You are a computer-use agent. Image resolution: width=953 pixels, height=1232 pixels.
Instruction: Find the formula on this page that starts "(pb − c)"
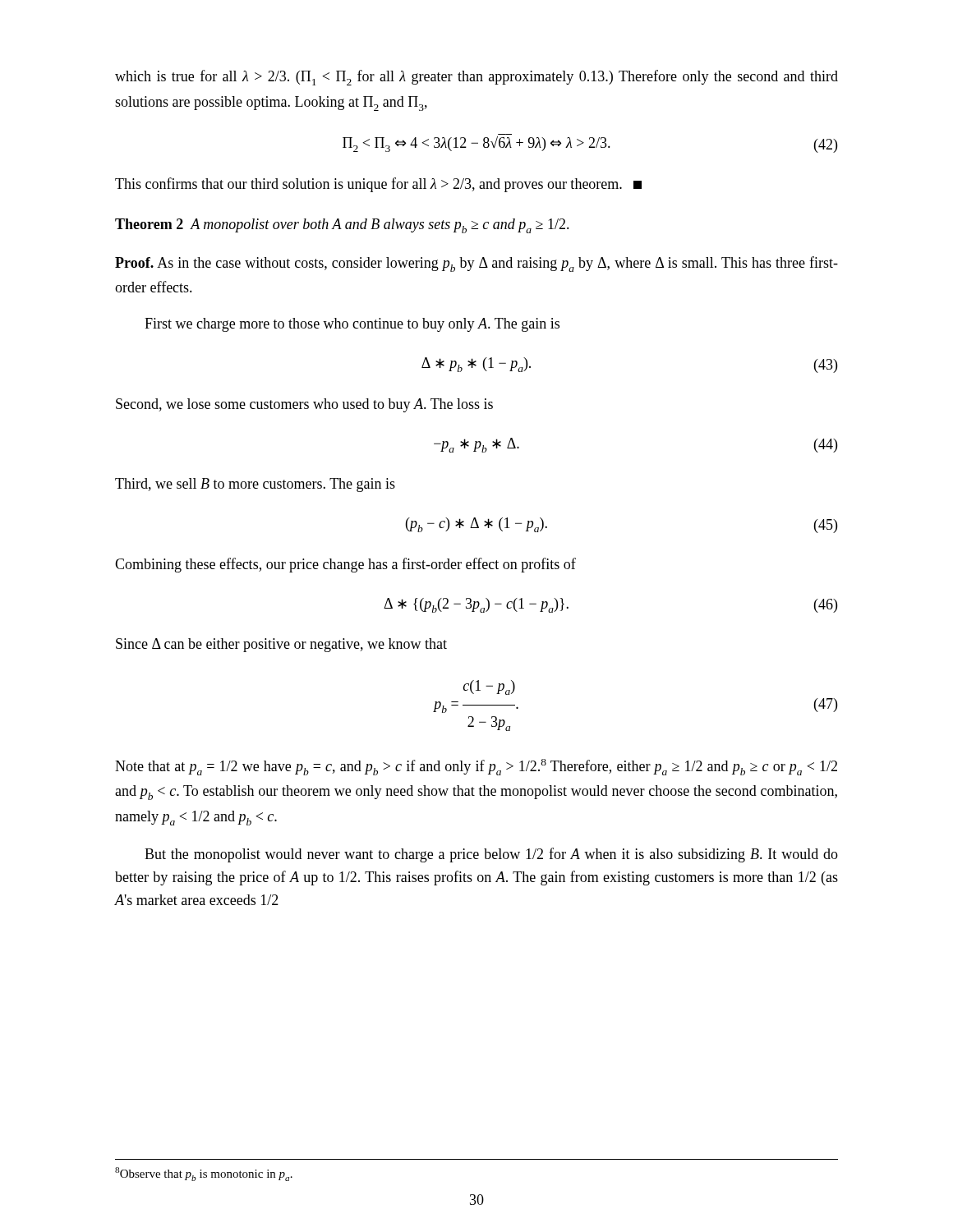click(476, 525)
